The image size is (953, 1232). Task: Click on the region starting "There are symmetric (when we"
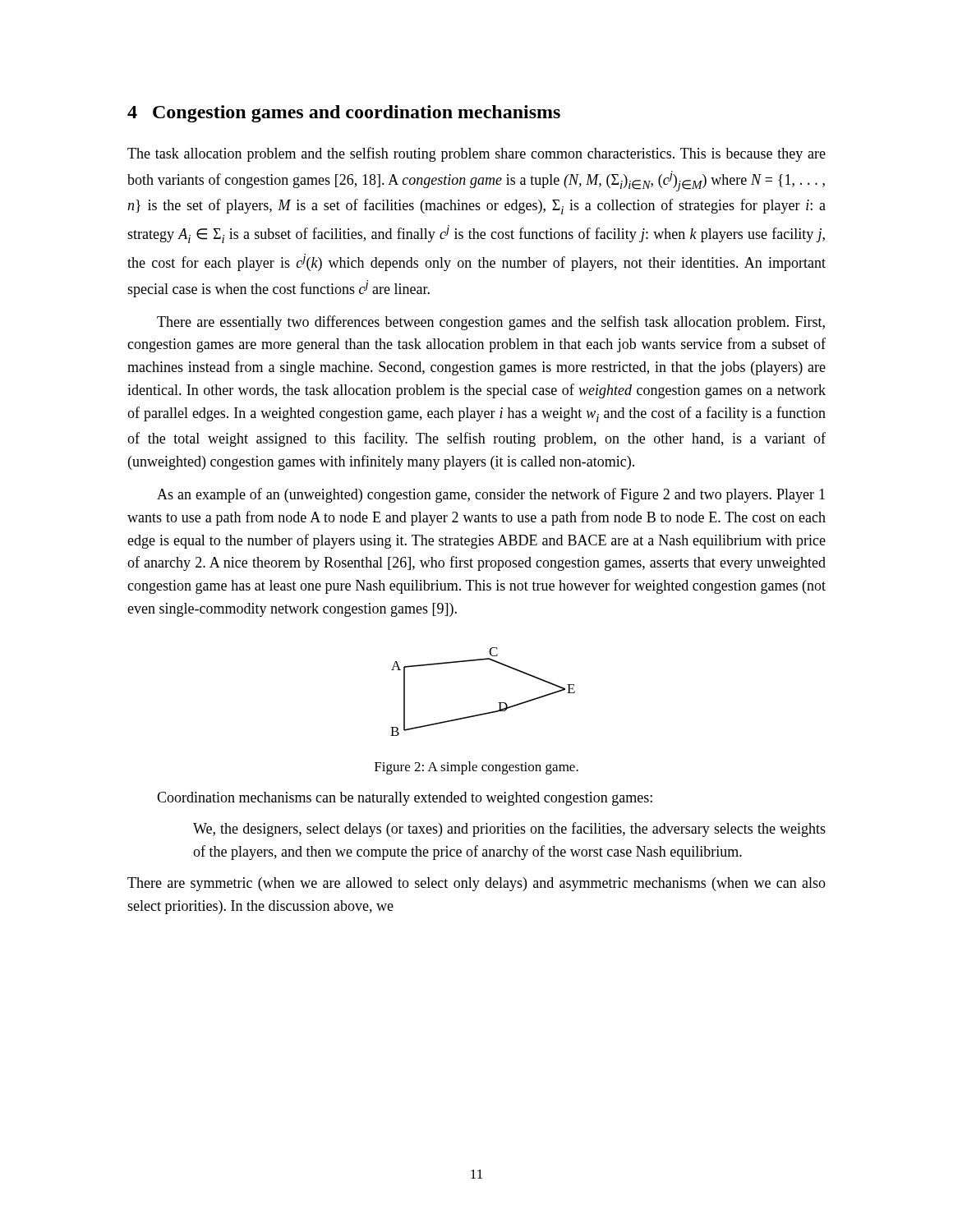click(x=476, y=895)
